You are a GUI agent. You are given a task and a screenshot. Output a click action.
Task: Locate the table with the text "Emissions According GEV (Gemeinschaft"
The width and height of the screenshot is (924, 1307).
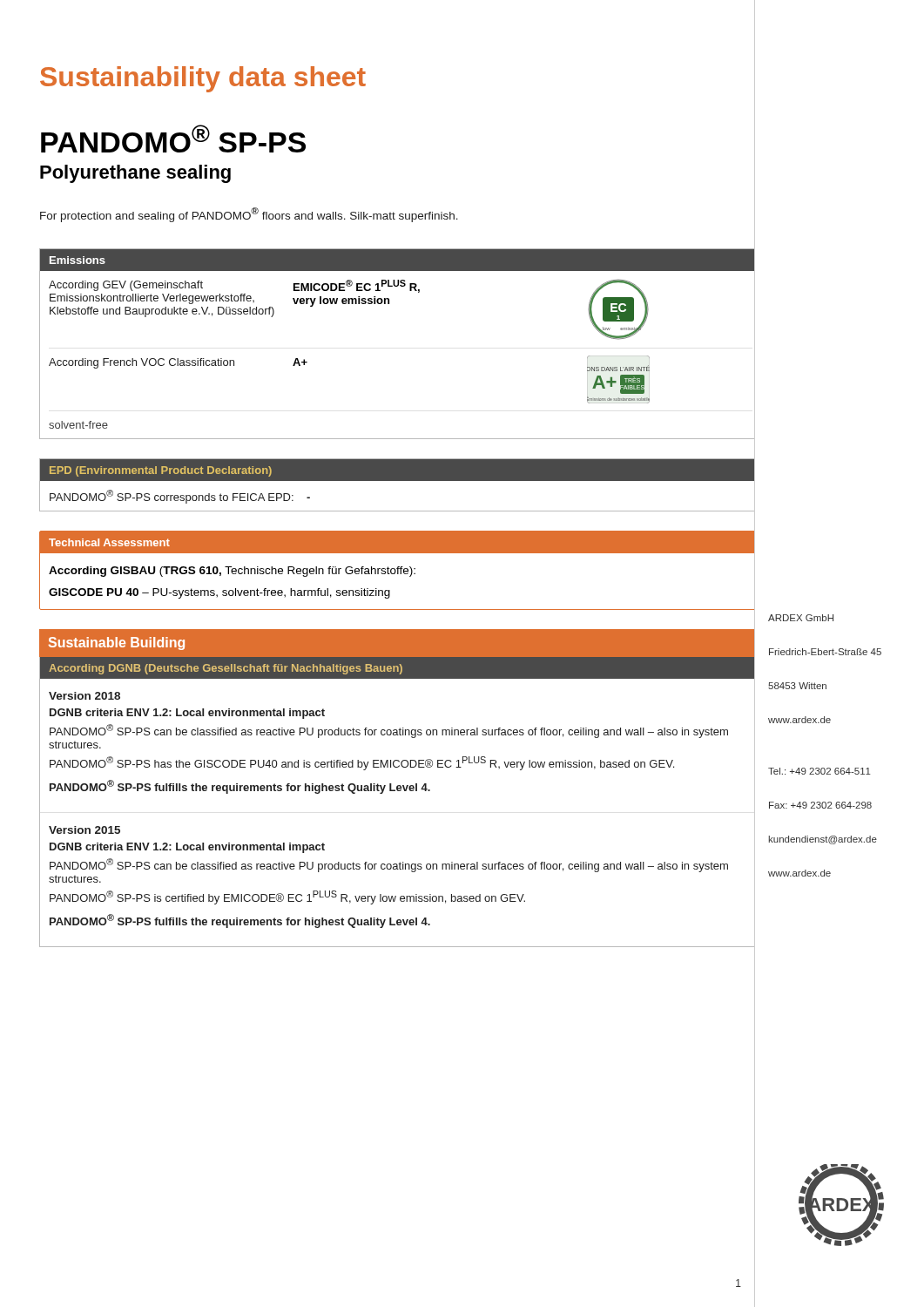[x=401, y=344]
